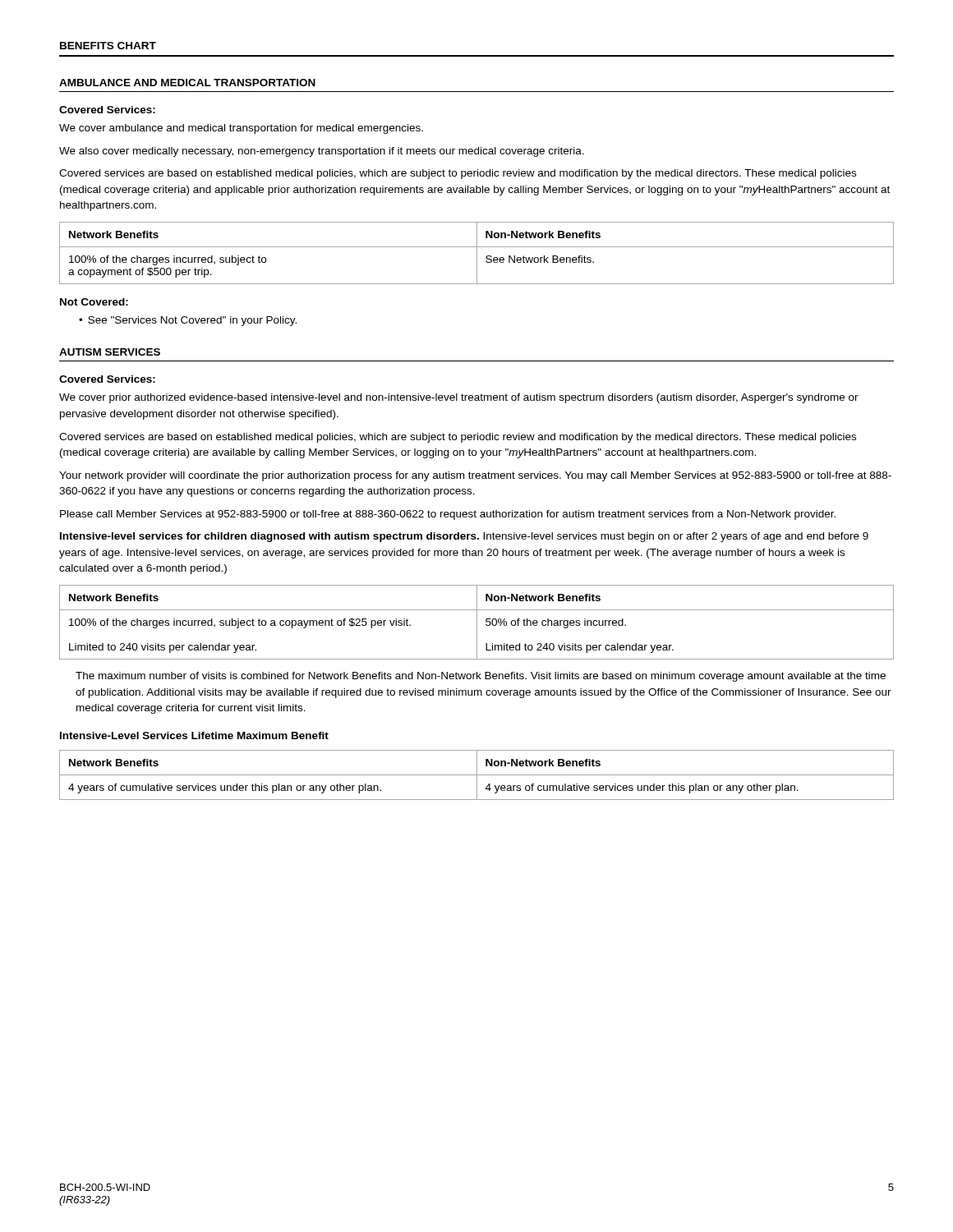Image resolution: width=953 pixels, height=1232 pixels.
Task: Navigate to the passage starting "AMBULANCE AND MEDICAL TRANSPORTATION"
Action: (x=187, y=83)
